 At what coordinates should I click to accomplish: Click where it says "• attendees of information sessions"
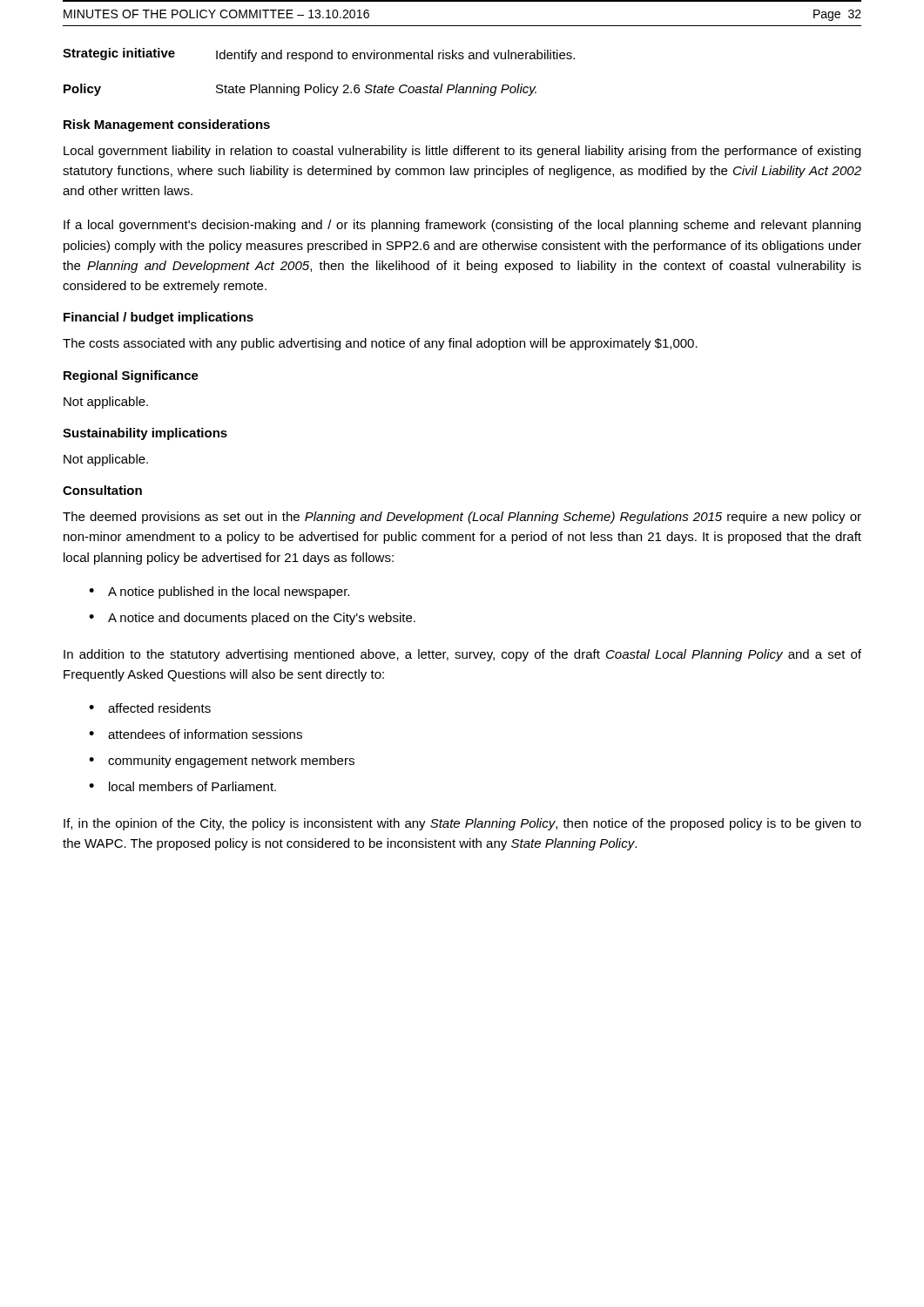(196, 734)
